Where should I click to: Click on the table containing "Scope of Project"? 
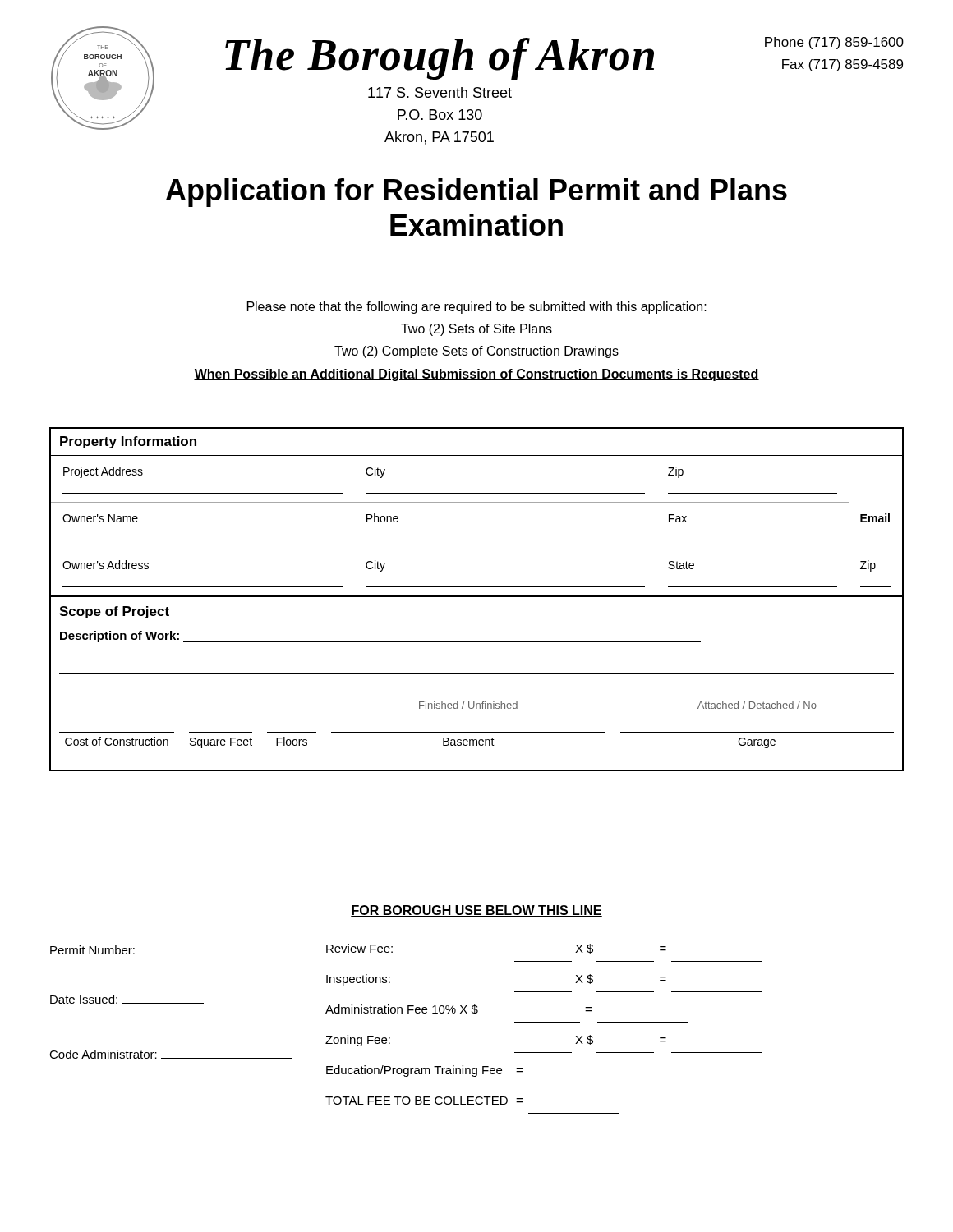click(476, 684)
